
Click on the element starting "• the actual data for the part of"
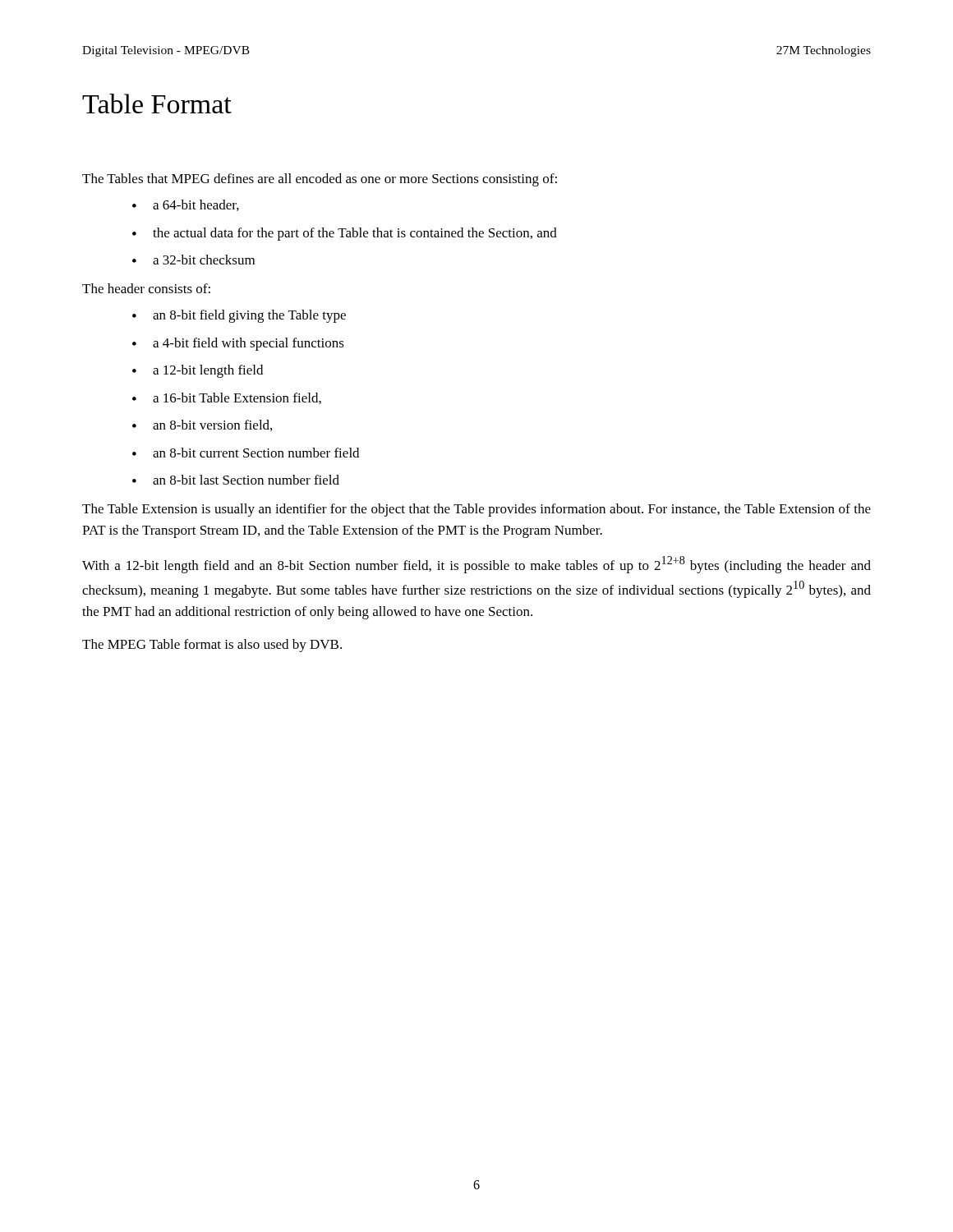pos(501,234)
